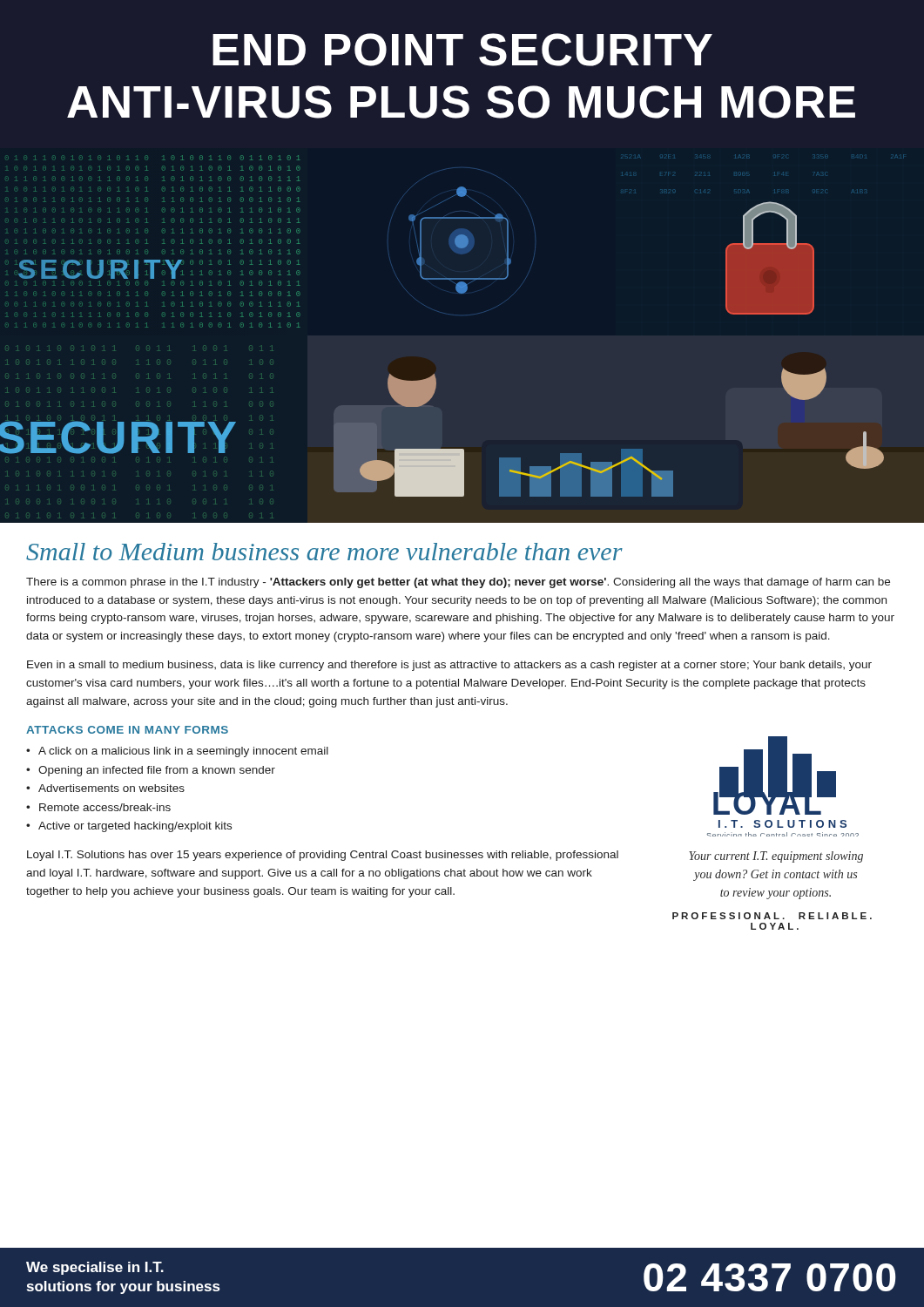Locate the text block with the text "Loyal I.T. Solutions has over 15"
Screen dimensions: 1307x924
point(323,873)
